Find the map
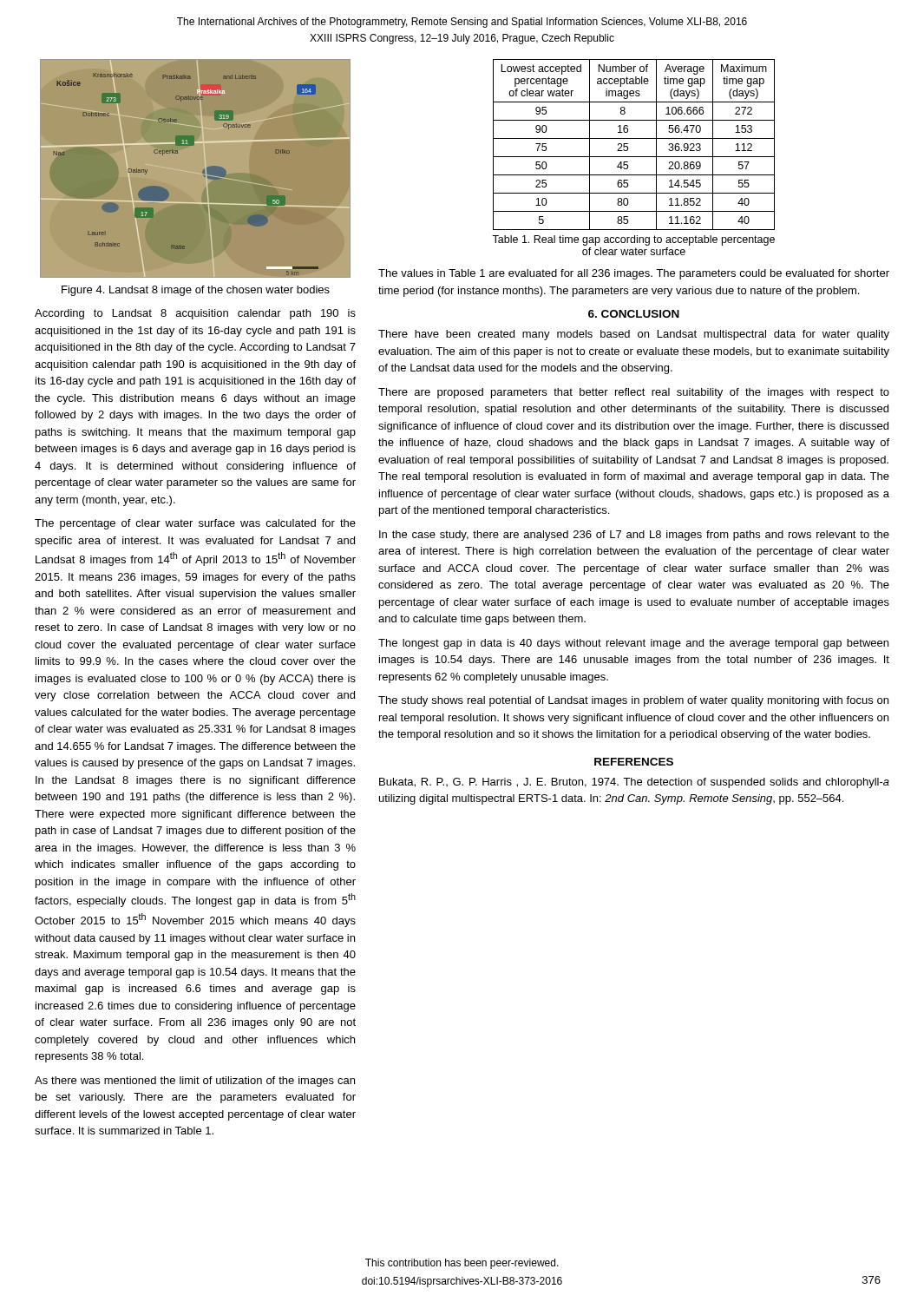The image size is (924, 1302). click(x=195, y=168)
